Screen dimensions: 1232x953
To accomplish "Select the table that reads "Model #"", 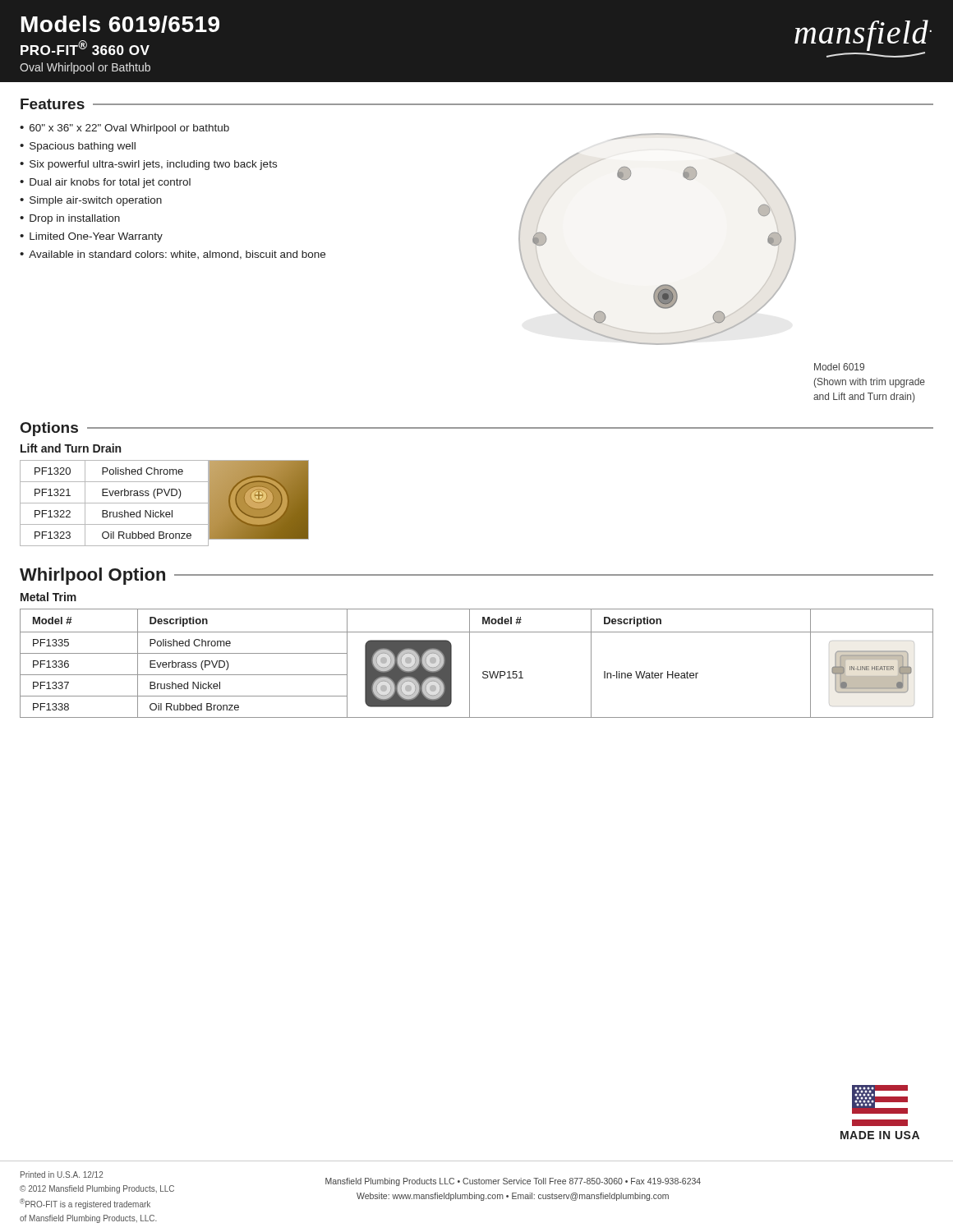I will click(476, 663).
